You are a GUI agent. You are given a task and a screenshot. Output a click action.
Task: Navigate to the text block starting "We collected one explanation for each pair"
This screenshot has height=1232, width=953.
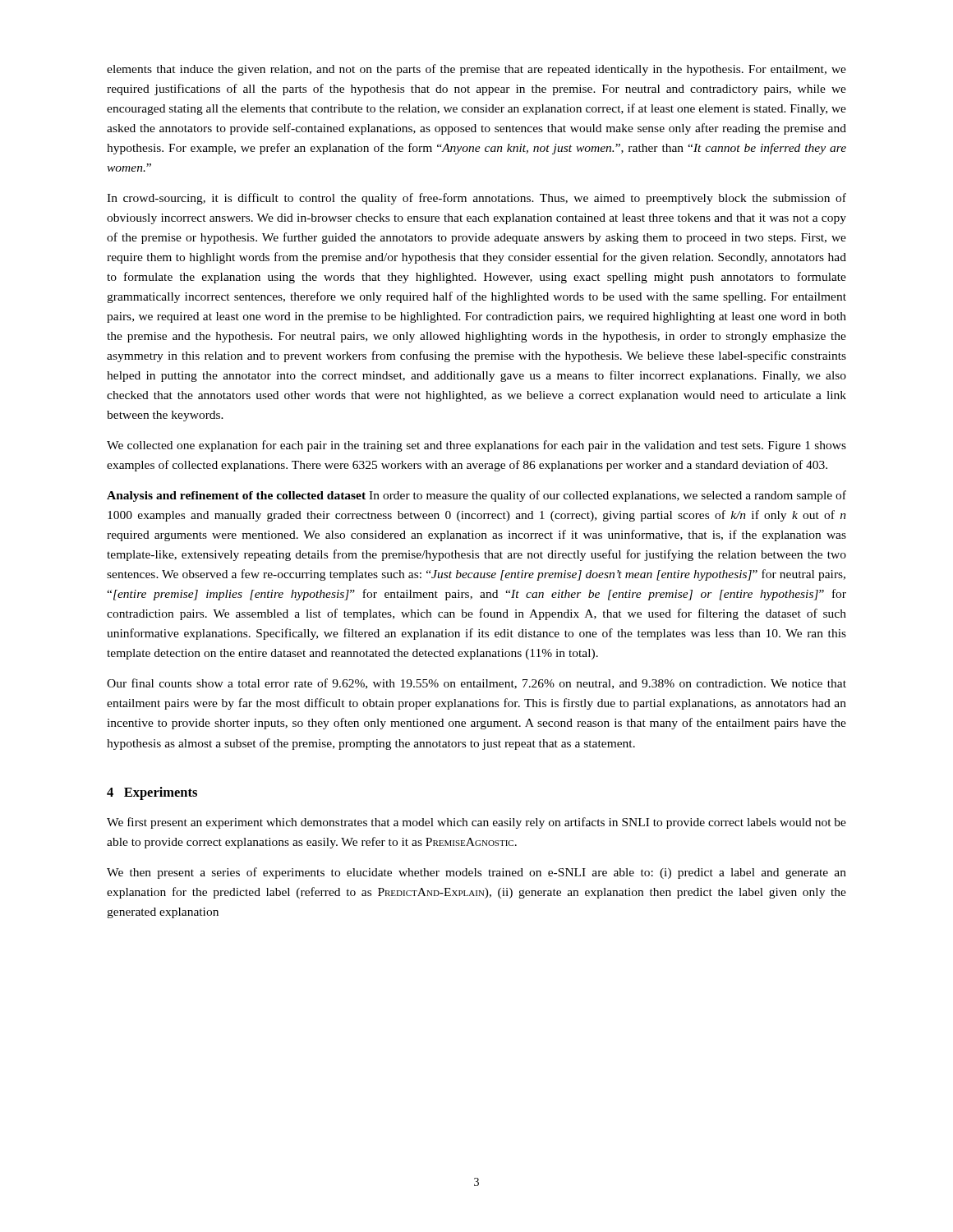click(476, 455)
